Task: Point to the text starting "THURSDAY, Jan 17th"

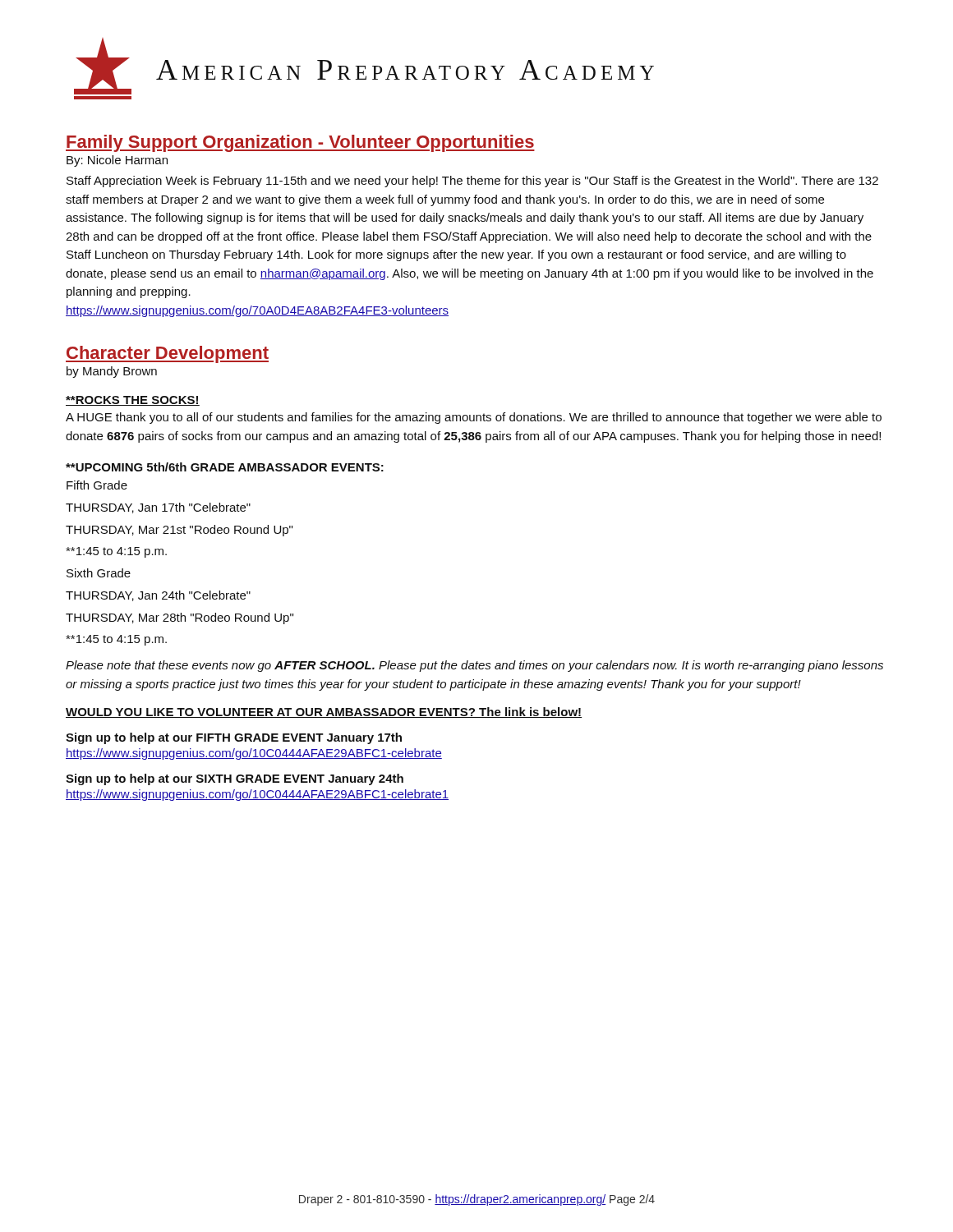Action: 158,507
